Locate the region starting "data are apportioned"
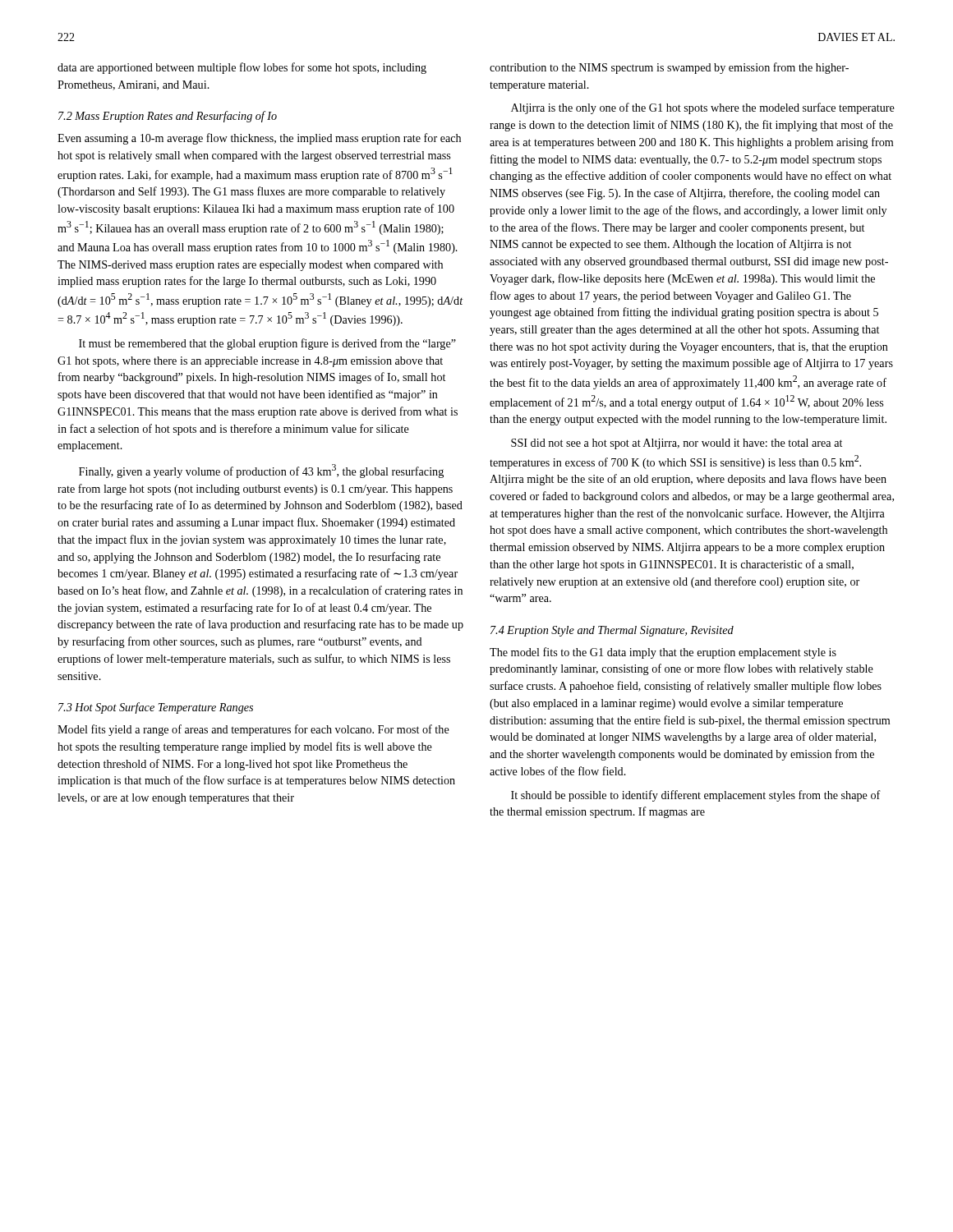The height and width of the screenshot is (1232, 953). click(260, 76)
